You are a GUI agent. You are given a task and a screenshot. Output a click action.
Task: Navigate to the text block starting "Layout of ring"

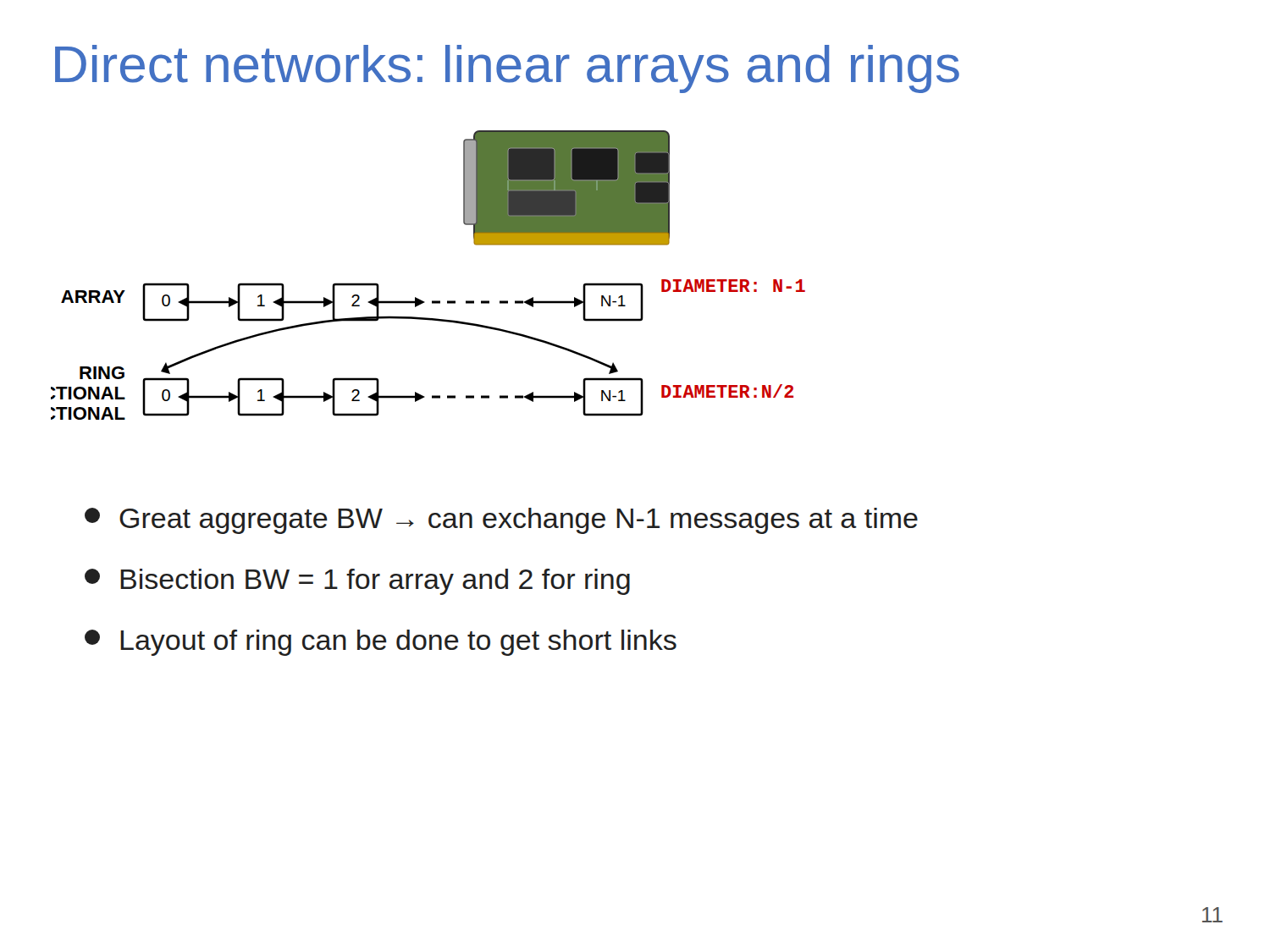381,640
